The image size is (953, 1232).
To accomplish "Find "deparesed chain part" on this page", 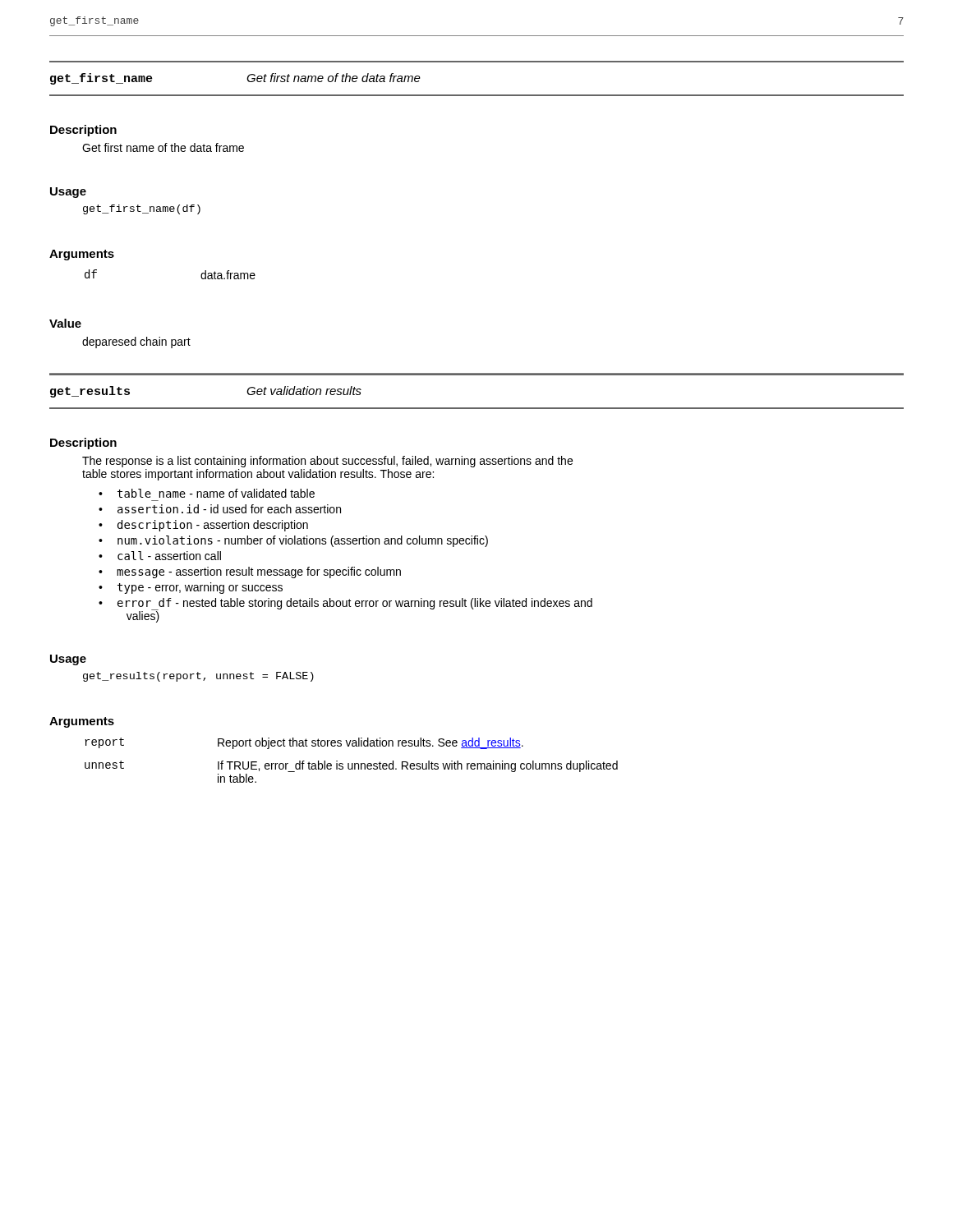I will [136, 342].
